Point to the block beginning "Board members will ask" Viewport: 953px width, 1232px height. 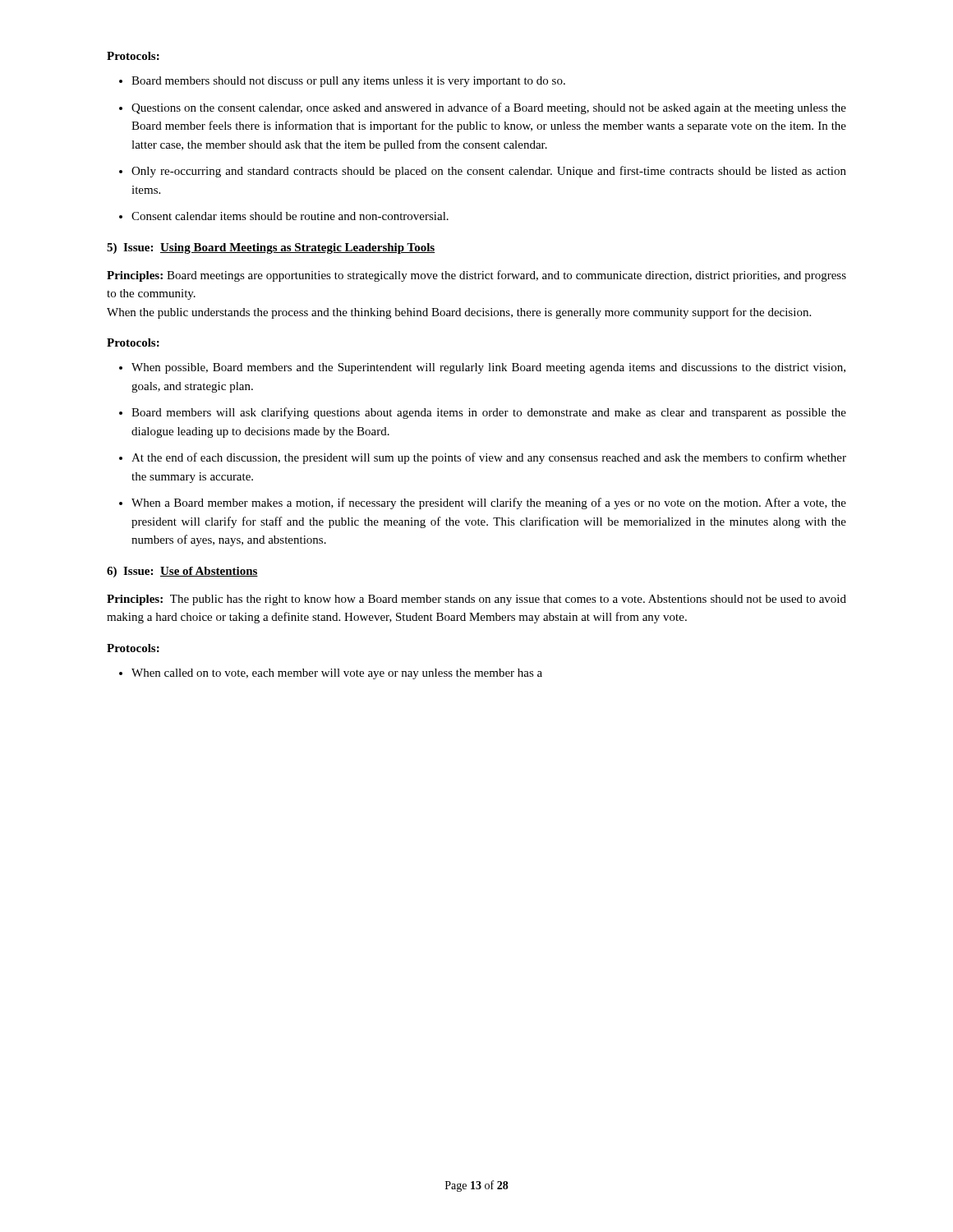489,422
